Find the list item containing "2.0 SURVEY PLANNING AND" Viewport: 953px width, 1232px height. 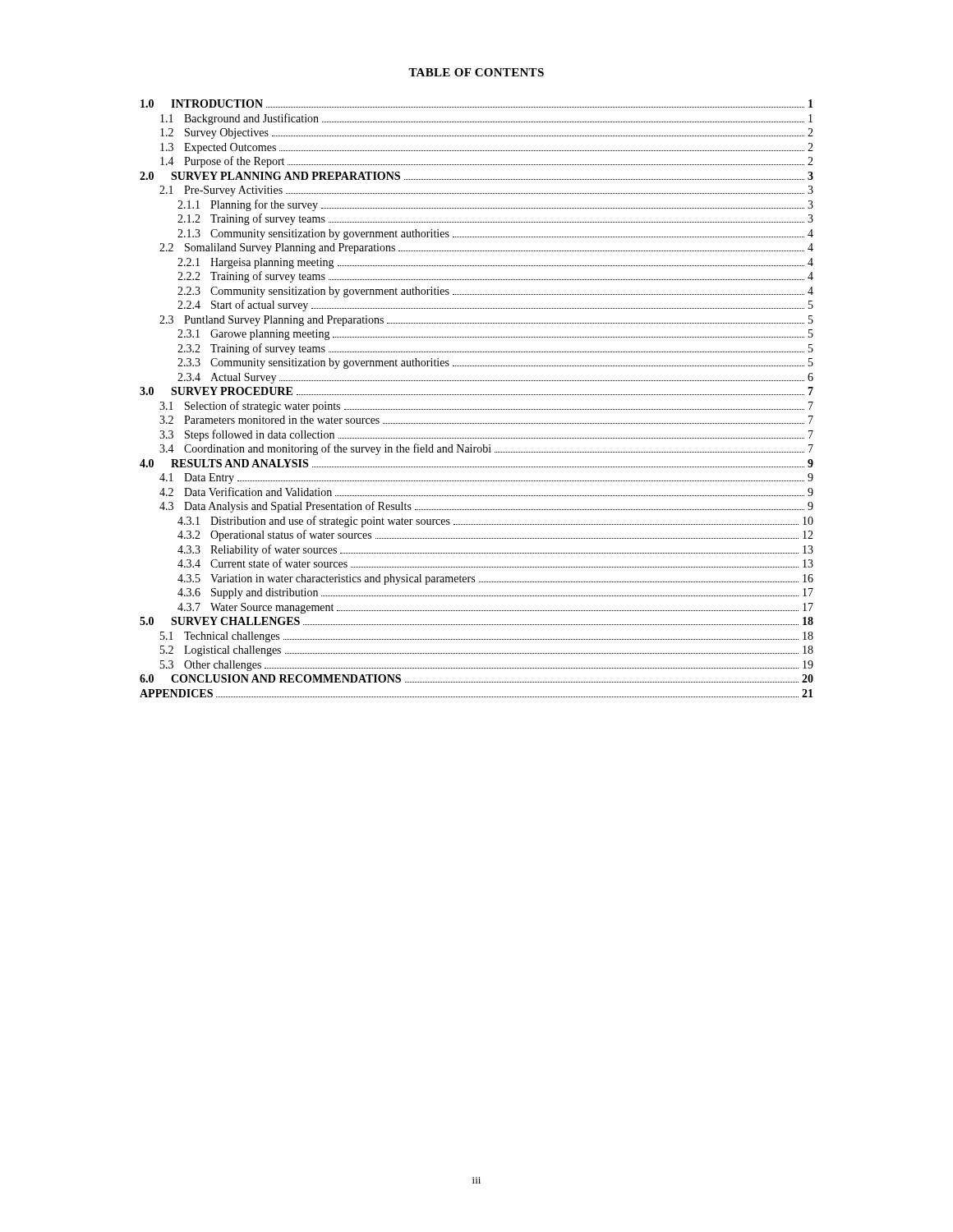pyautogui.click(x=476, y=176)
